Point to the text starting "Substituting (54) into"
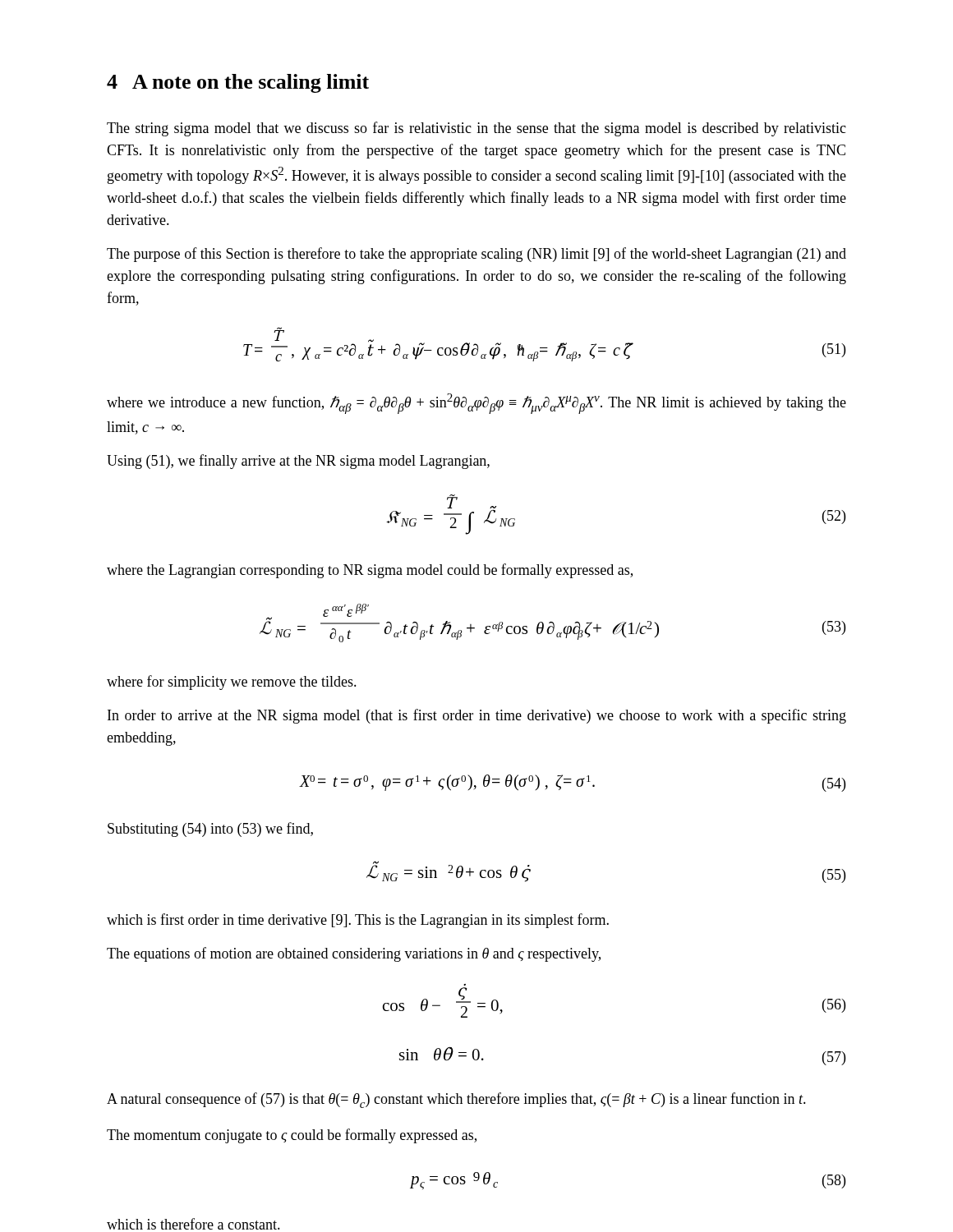This screenshot has height=1232, width=953. pyautogui.click(x=210, y=830)
